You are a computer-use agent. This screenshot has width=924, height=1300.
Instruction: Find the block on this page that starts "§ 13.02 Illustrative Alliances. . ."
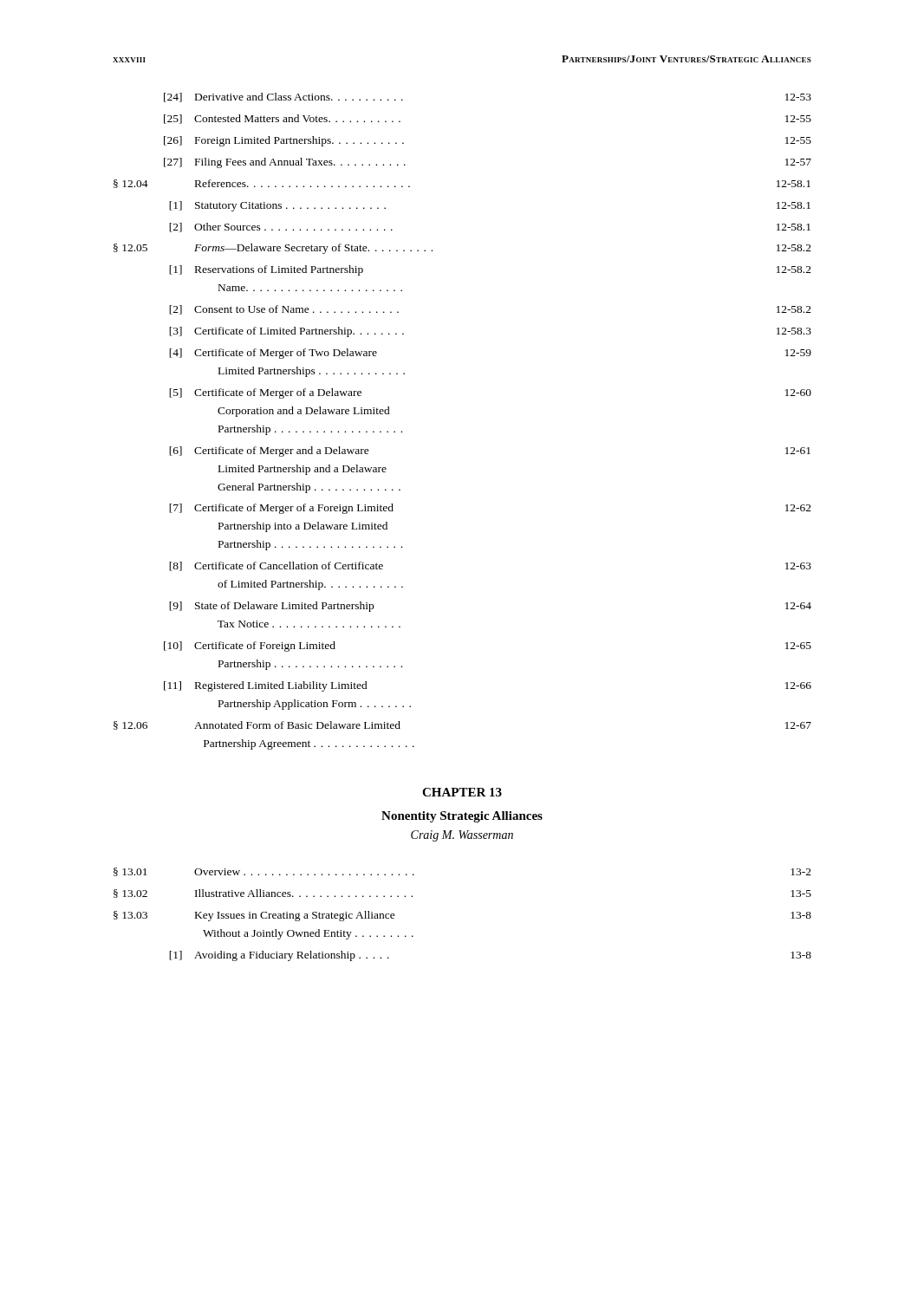pos(130,893)
